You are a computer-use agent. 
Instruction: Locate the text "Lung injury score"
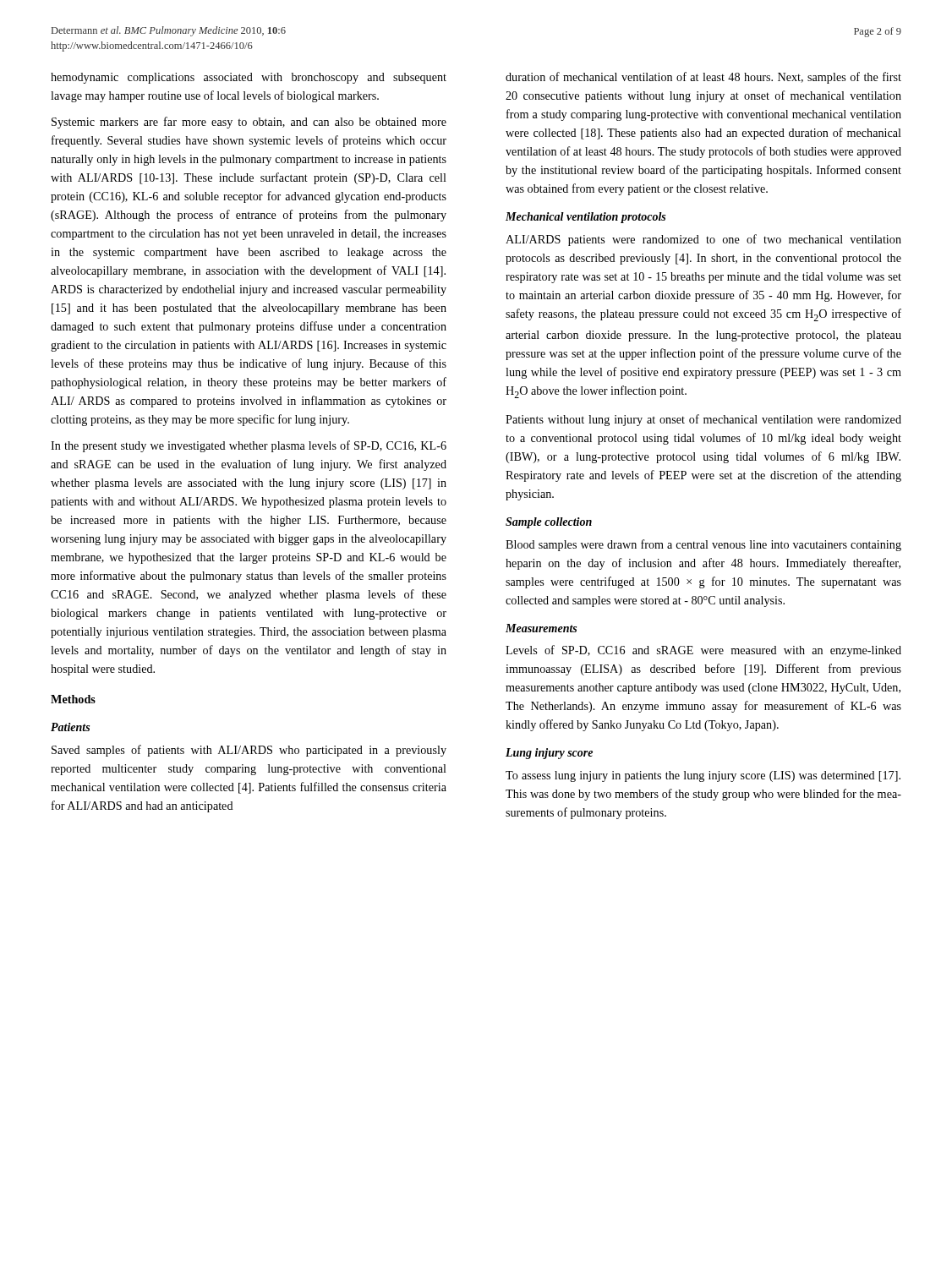coord(549,753)
